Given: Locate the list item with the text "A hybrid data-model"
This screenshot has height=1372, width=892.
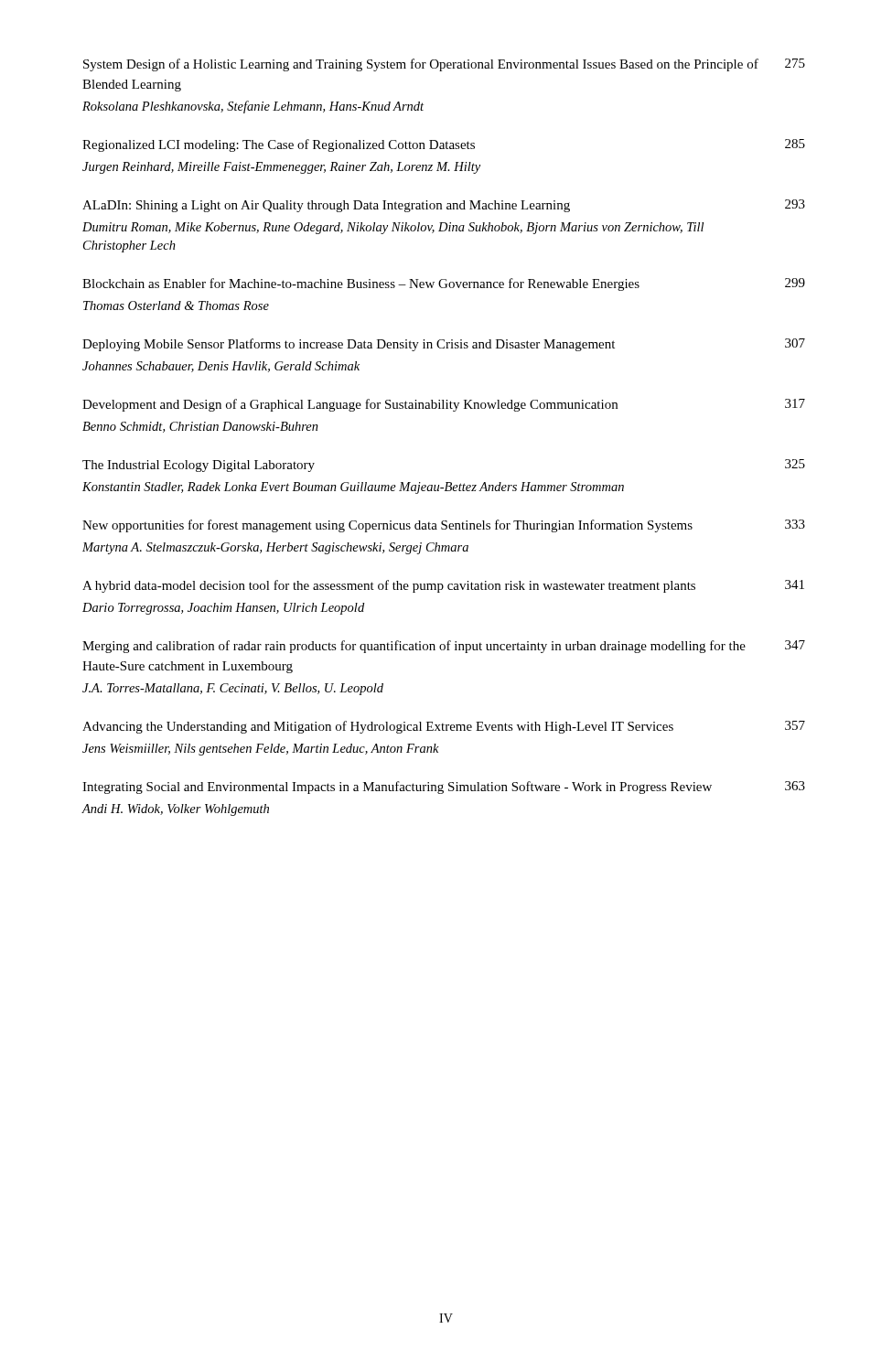Looking at the screenshot, I should 444,597.
